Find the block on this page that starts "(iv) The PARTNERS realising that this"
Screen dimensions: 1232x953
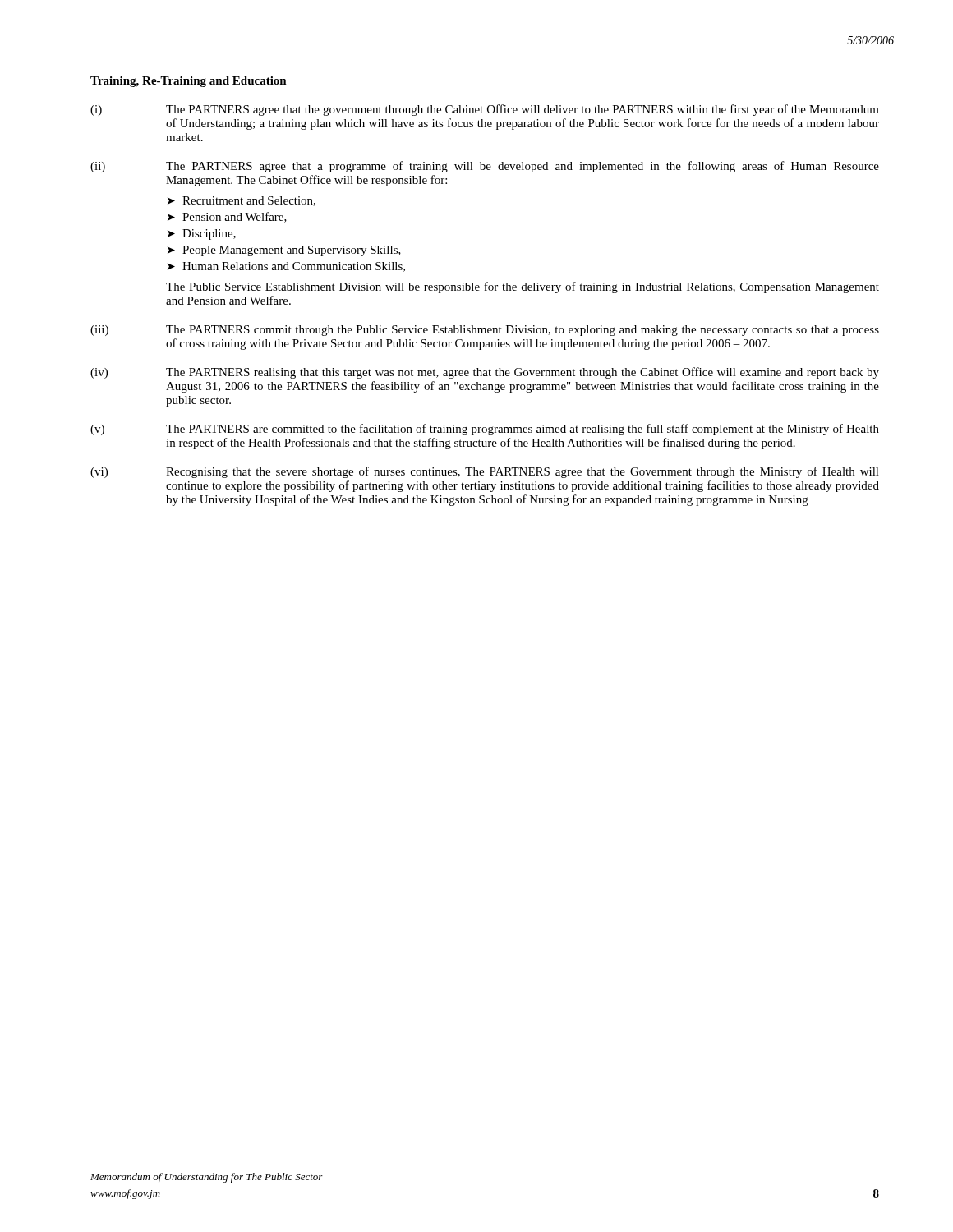[485, 386]
